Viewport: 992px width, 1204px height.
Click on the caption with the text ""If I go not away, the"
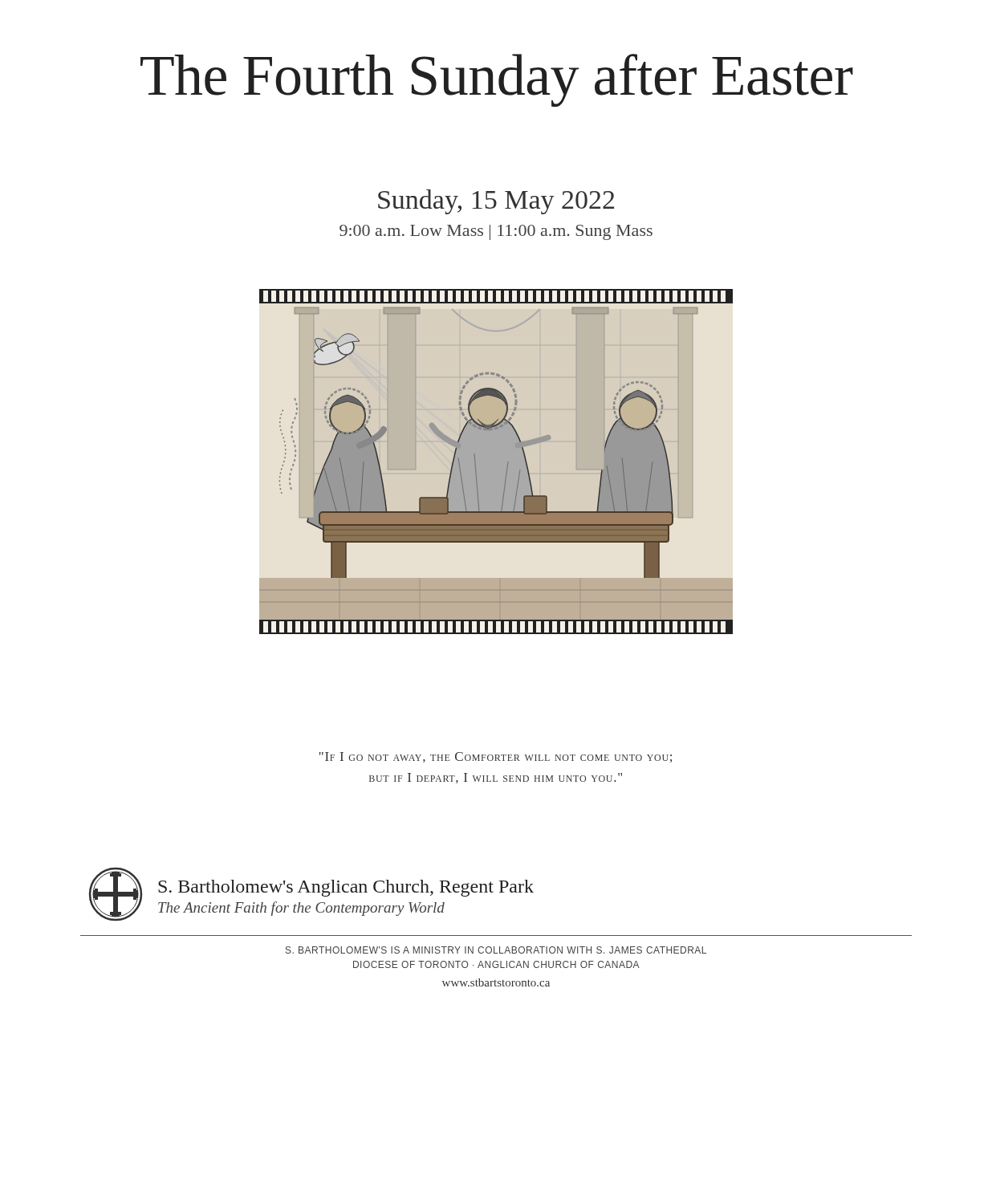[496, 768]
